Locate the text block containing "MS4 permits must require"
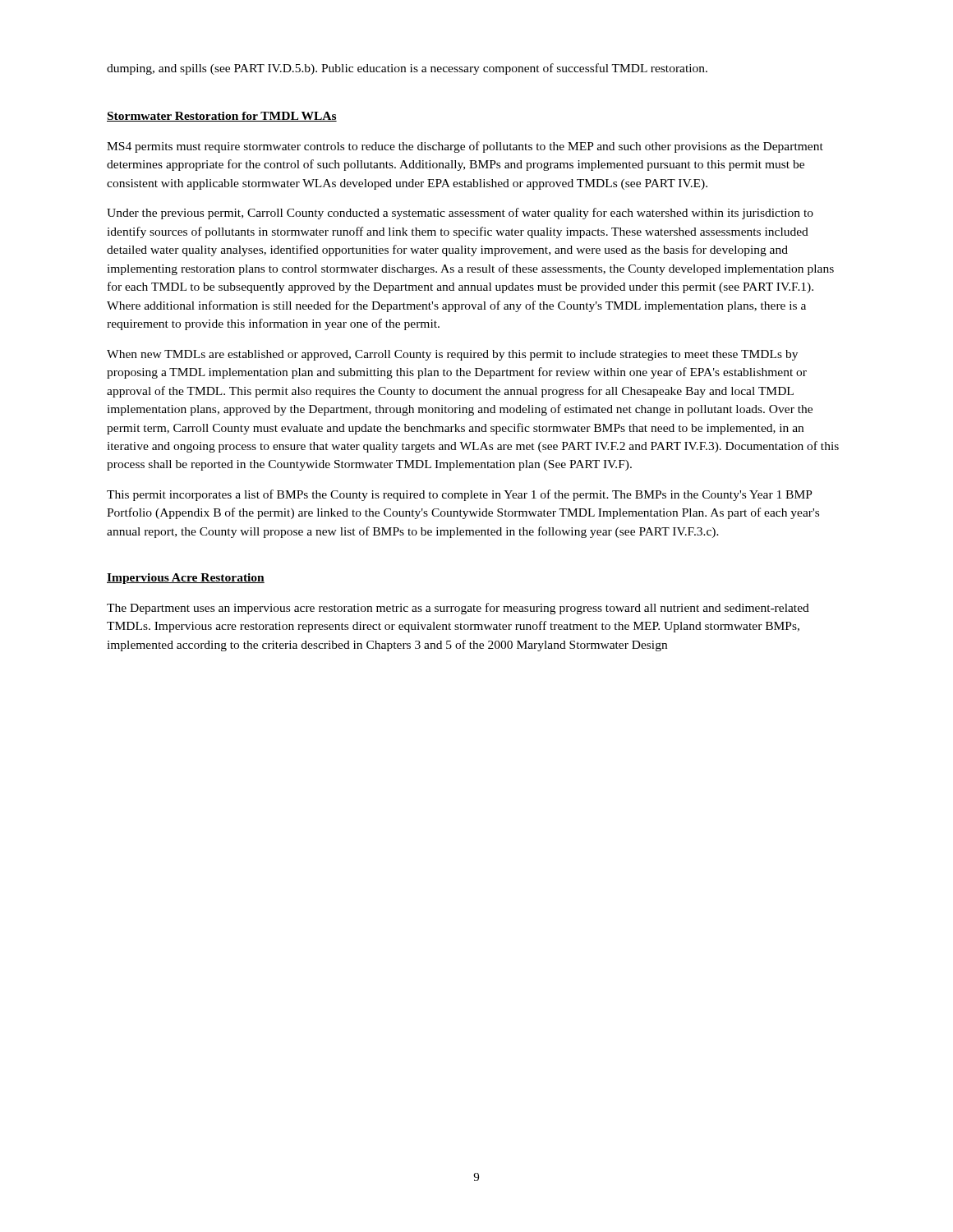Viewport: 953px width, 1232px height. click(x=465, y=164)
